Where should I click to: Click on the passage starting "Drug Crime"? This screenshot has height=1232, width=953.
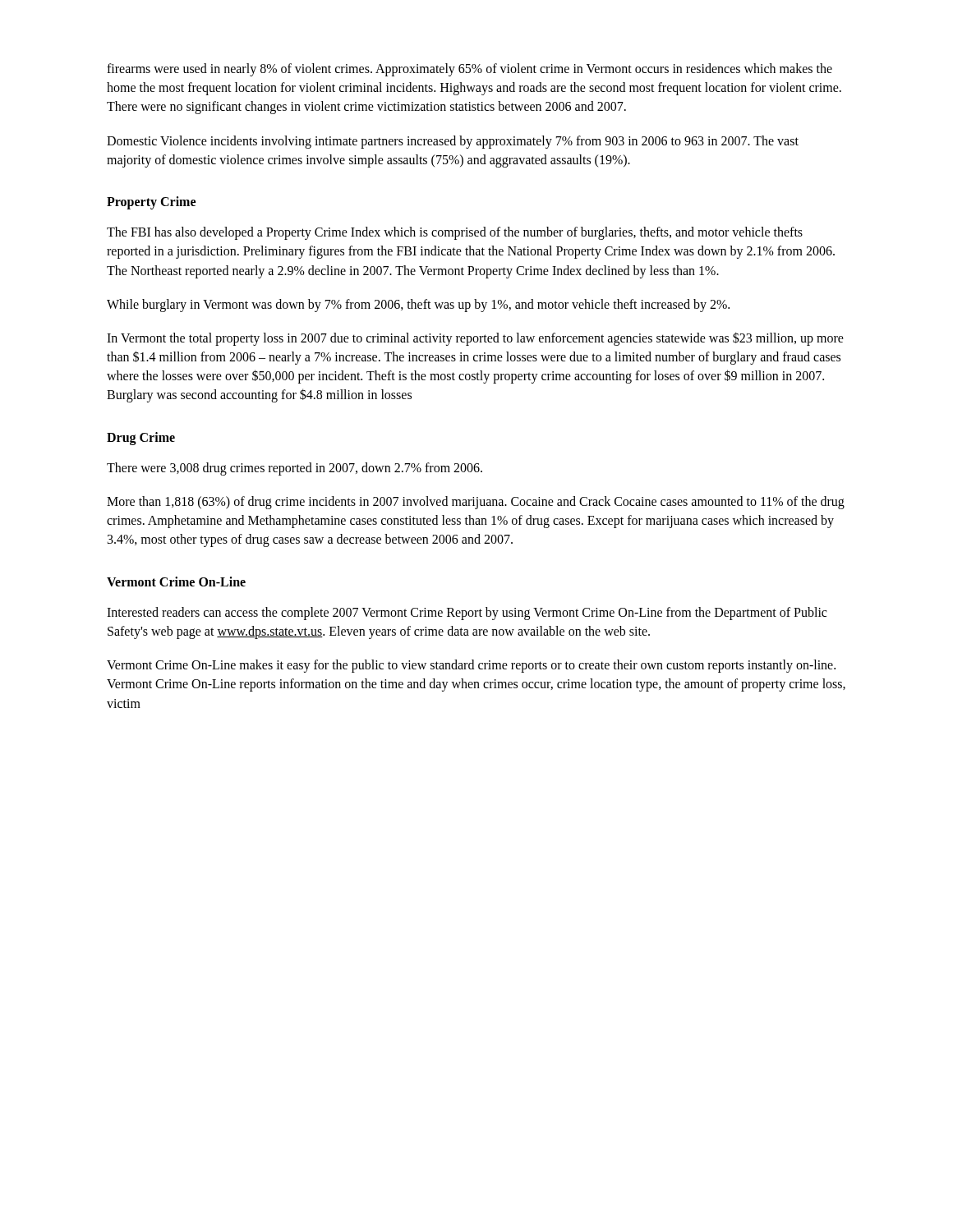tap(141, 437)
